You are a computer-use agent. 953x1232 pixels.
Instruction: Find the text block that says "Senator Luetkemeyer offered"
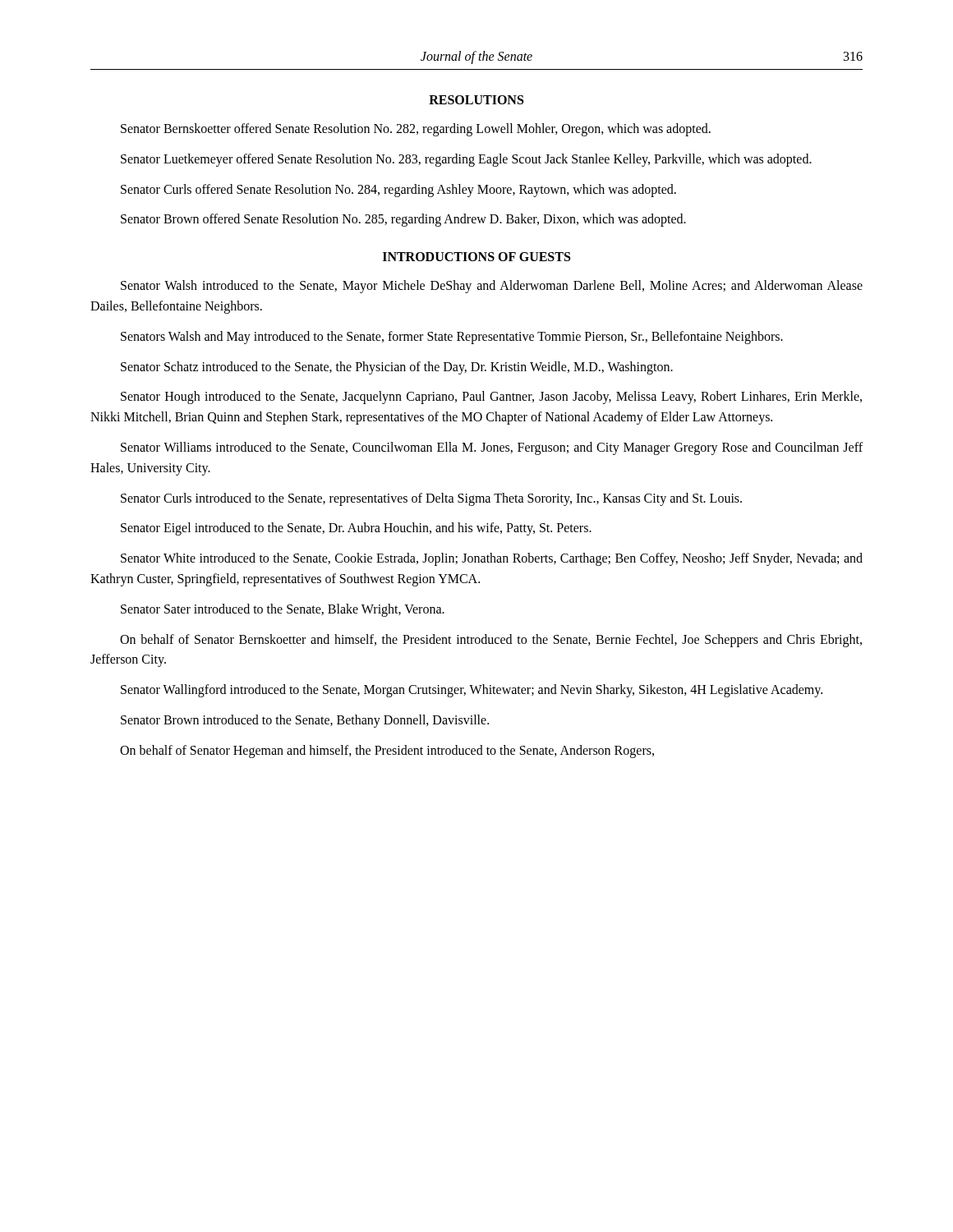click(466, 159)
